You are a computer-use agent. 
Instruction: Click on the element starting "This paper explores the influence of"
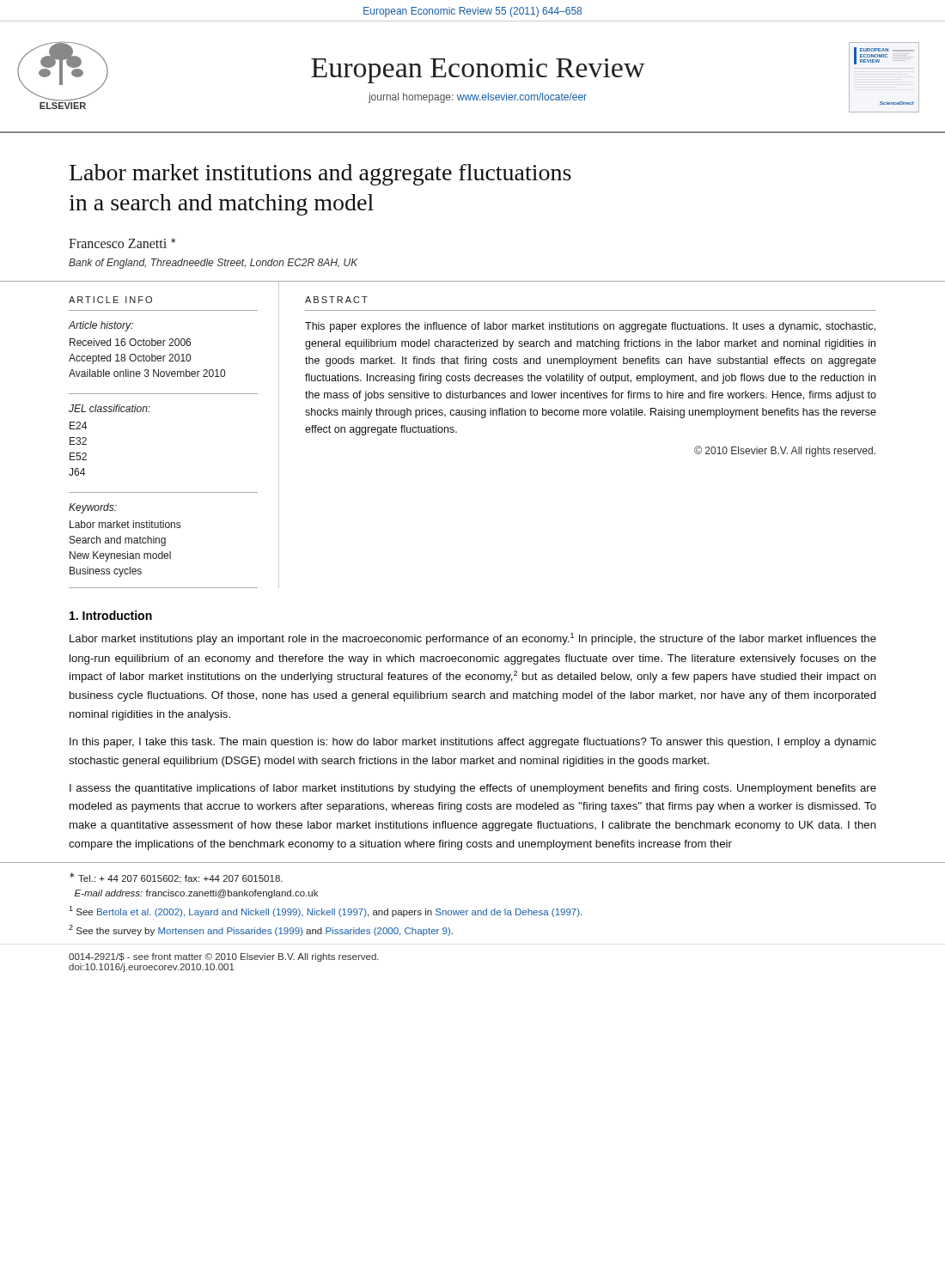pyautogui.click(x=591, y=378)
